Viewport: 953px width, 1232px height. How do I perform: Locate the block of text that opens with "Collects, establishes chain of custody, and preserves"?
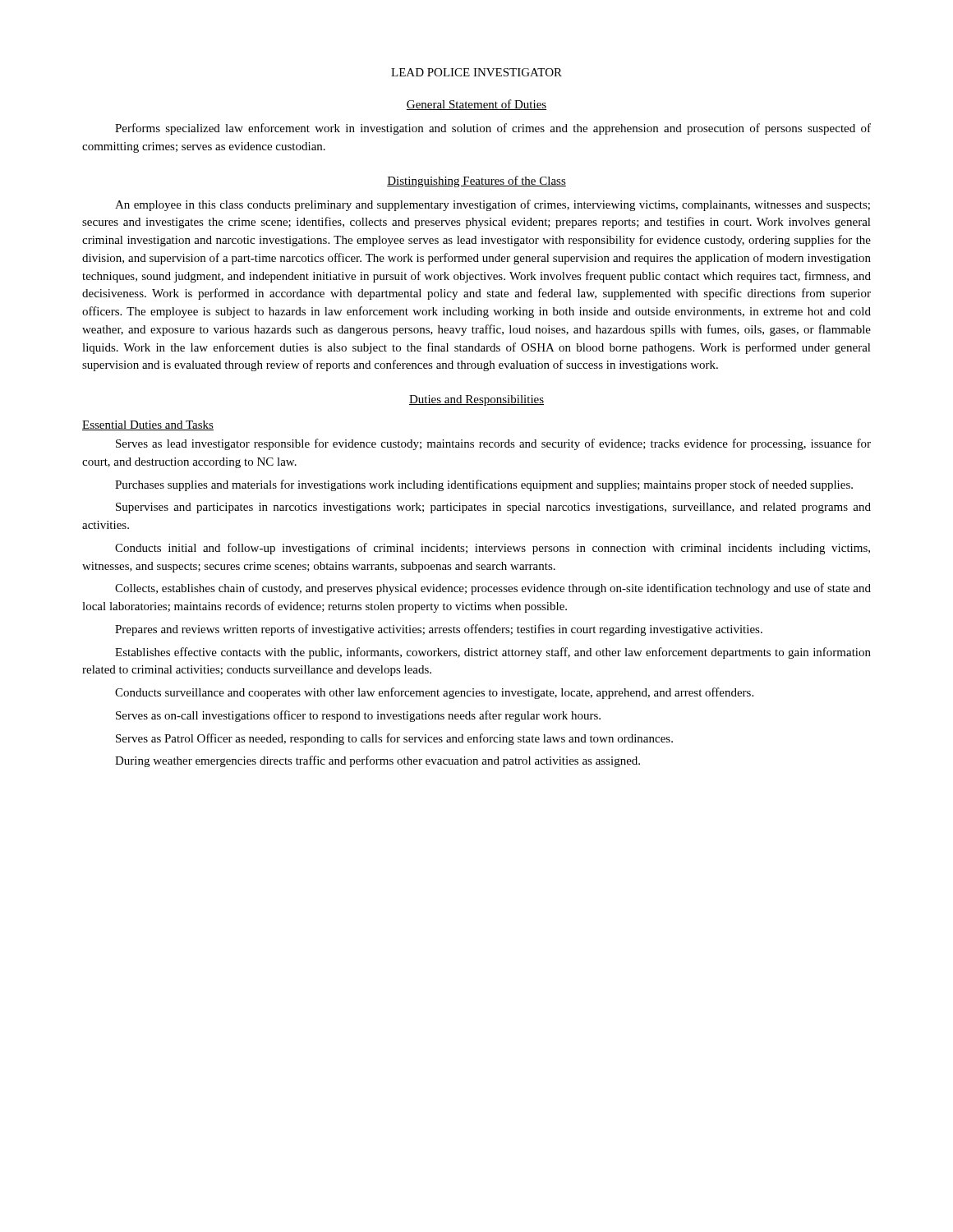tap(476, 598)
